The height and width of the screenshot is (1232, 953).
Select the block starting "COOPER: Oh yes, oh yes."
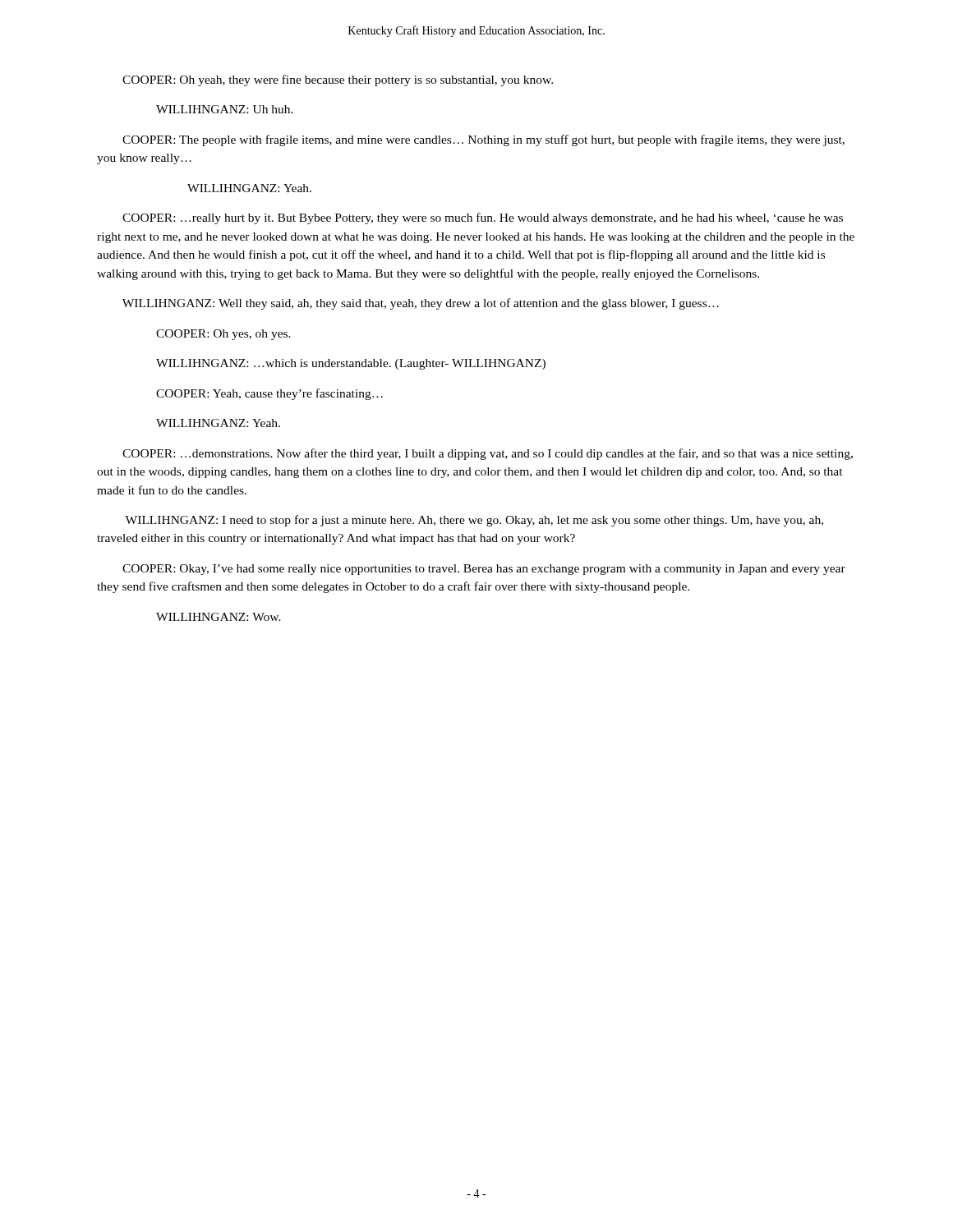[224, 333]
